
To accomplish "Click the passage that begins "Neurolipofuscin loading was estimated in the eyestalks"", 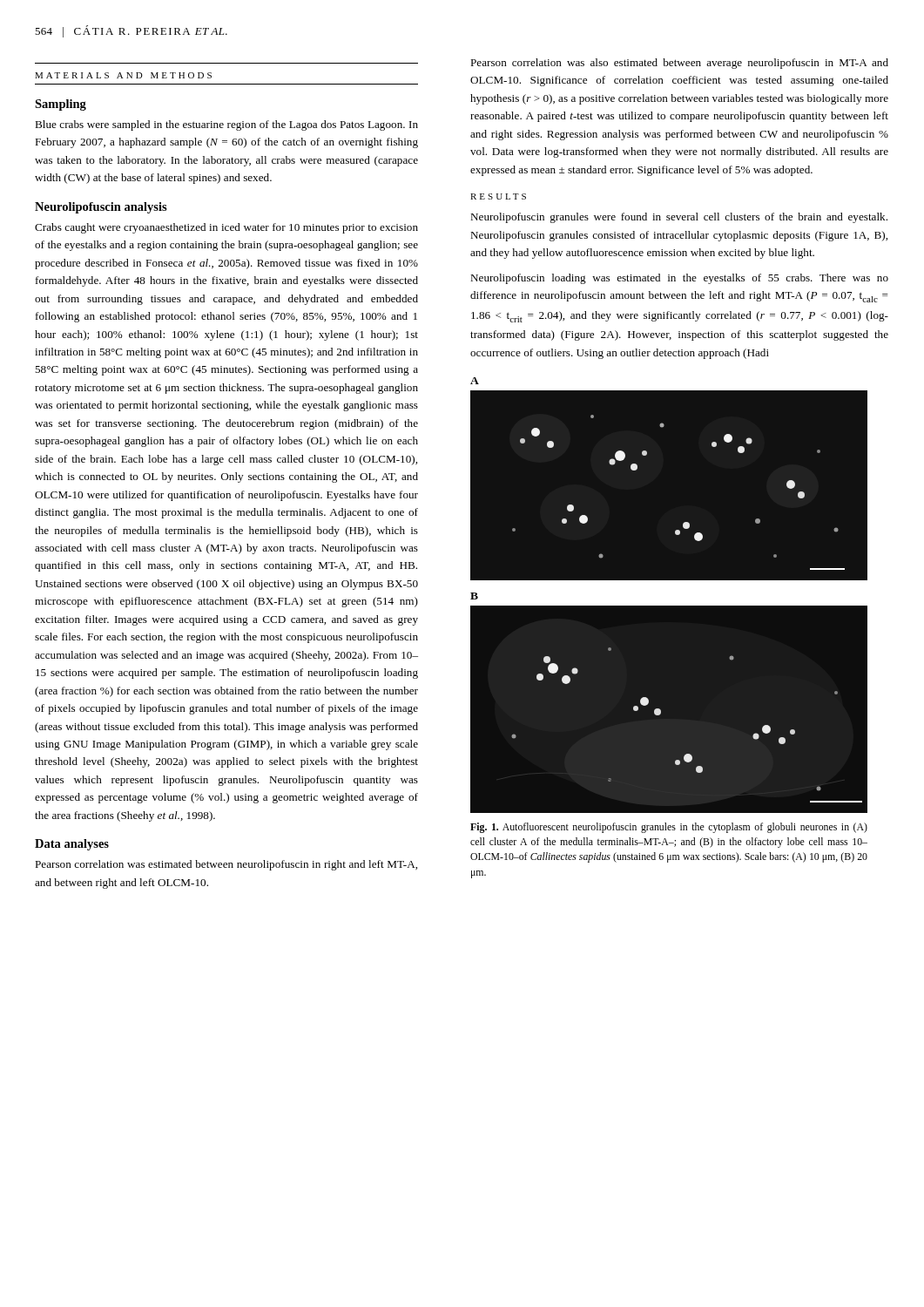I will click(679, 315).
